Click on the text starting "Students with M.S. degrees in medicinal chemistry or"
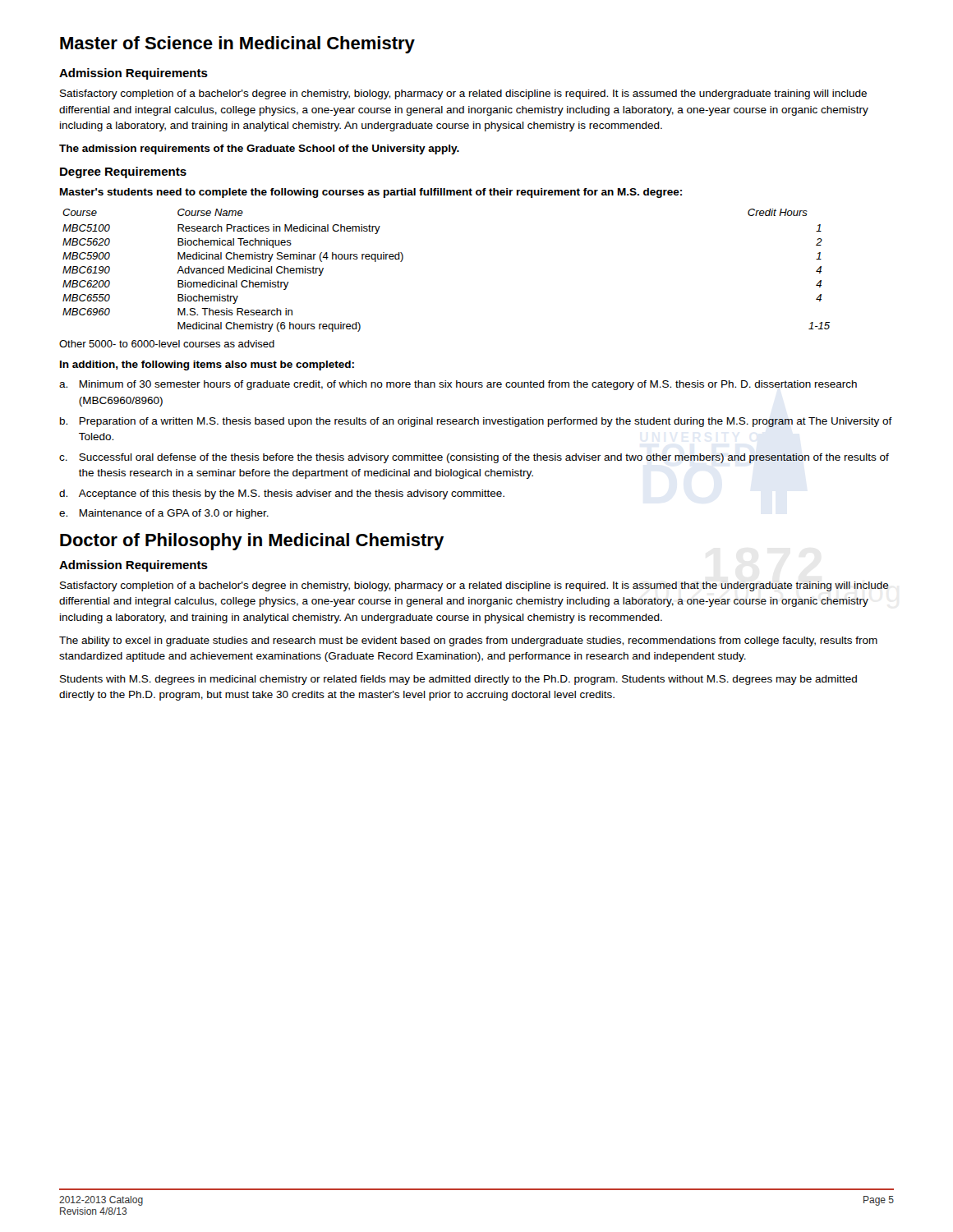953x1232 pixels. pos(458,687)
